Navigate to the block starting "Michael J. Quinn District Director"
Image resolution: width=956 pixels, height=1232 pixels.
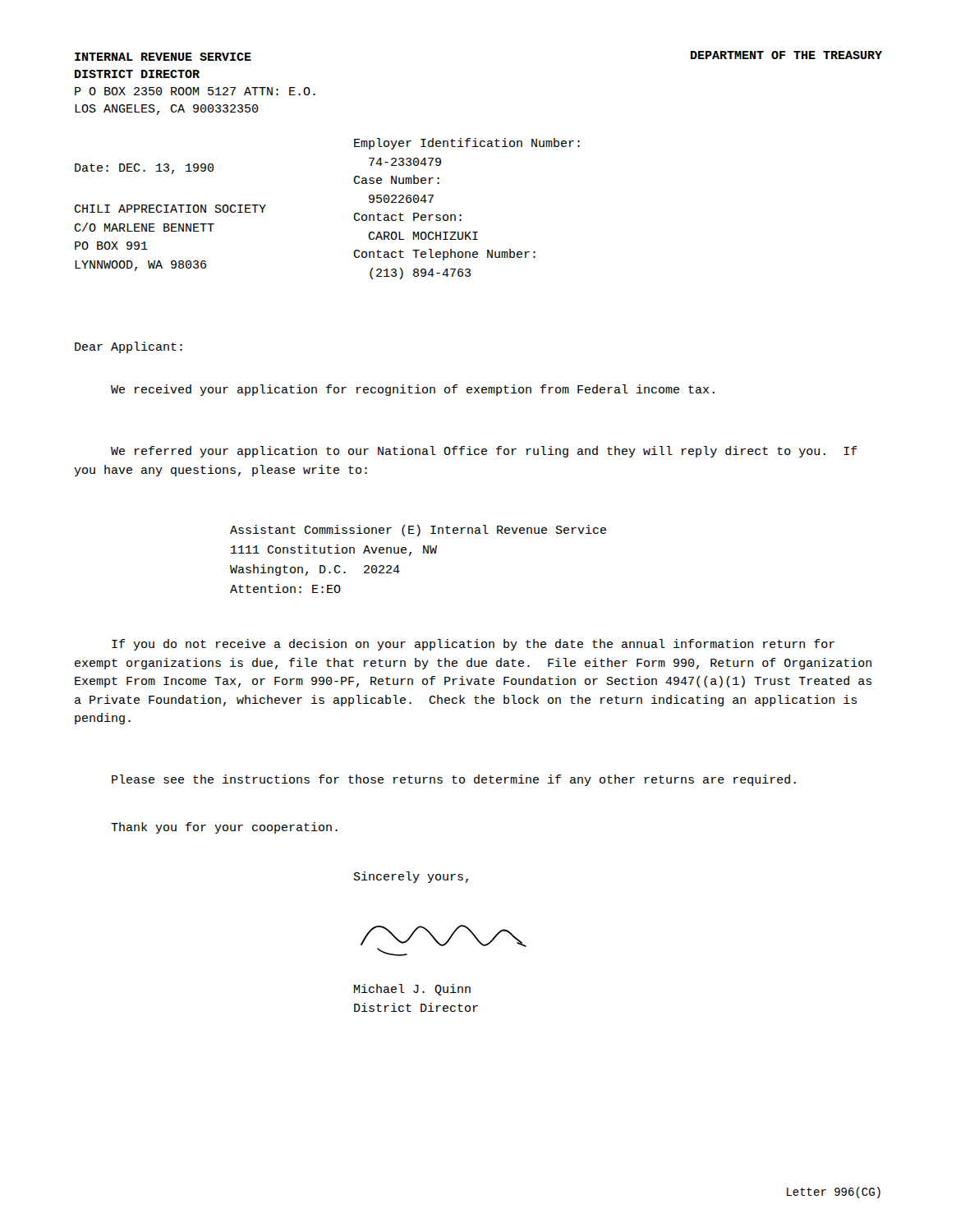pos(416,999)
